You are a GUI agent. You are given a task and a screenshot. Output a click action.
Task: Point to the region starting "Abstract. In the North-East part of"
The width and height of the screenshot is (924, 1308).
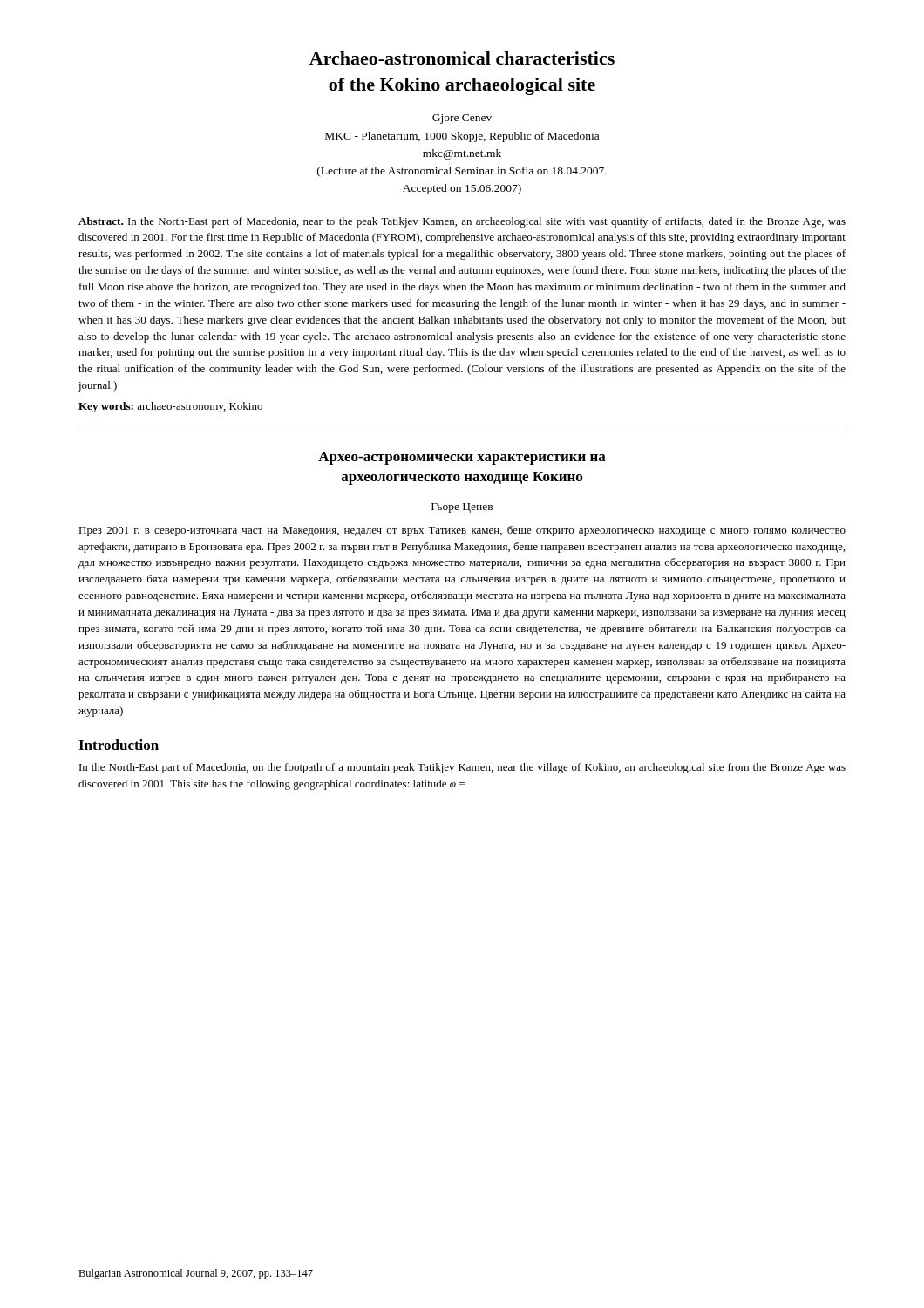pyautogui.click(x=462, y=303)
